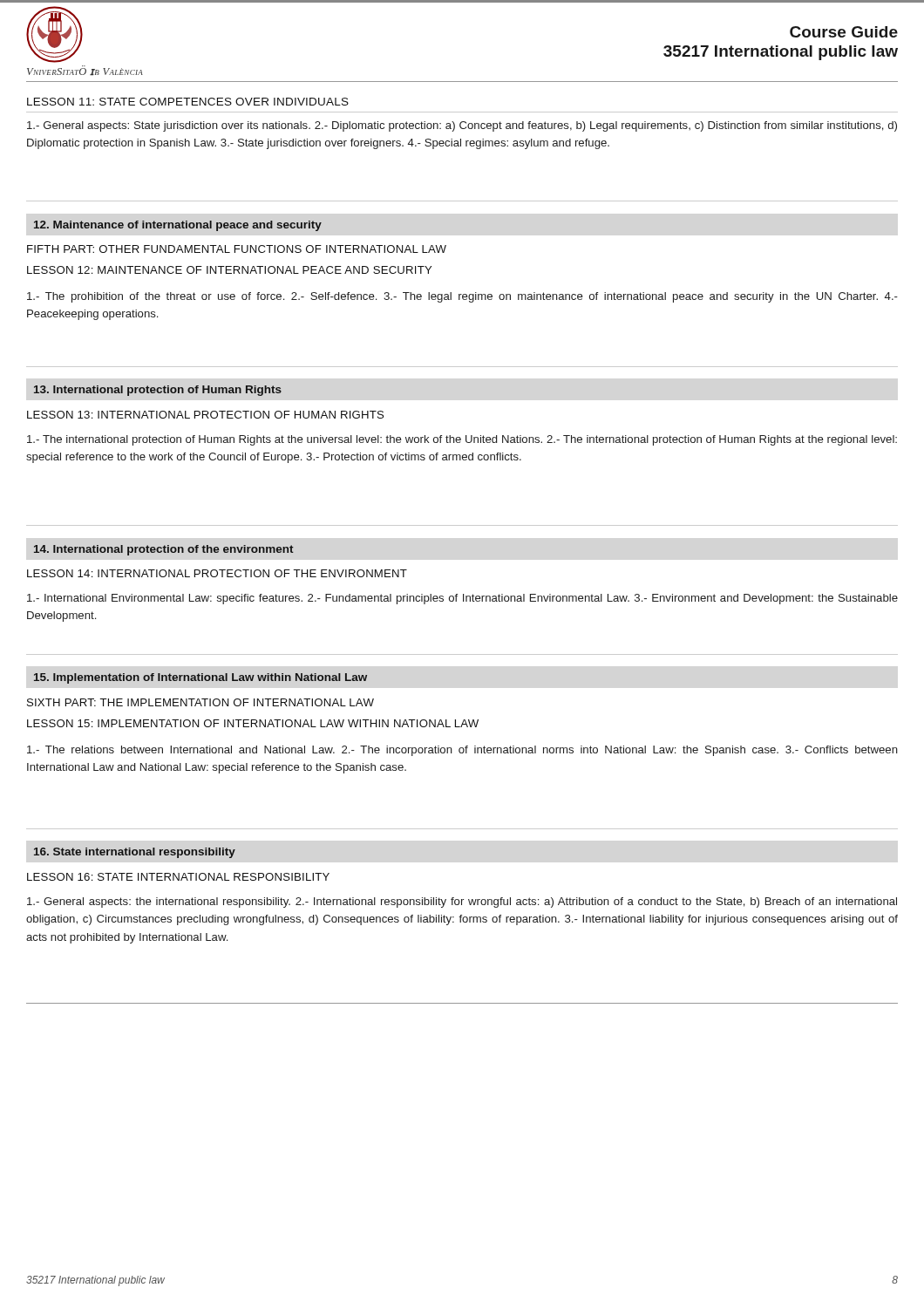Point to the region starting "LESSON 13: INTERNATIONAL PROTECTION OF HUMAN"
924x1308 pixels.
[205, 415]
